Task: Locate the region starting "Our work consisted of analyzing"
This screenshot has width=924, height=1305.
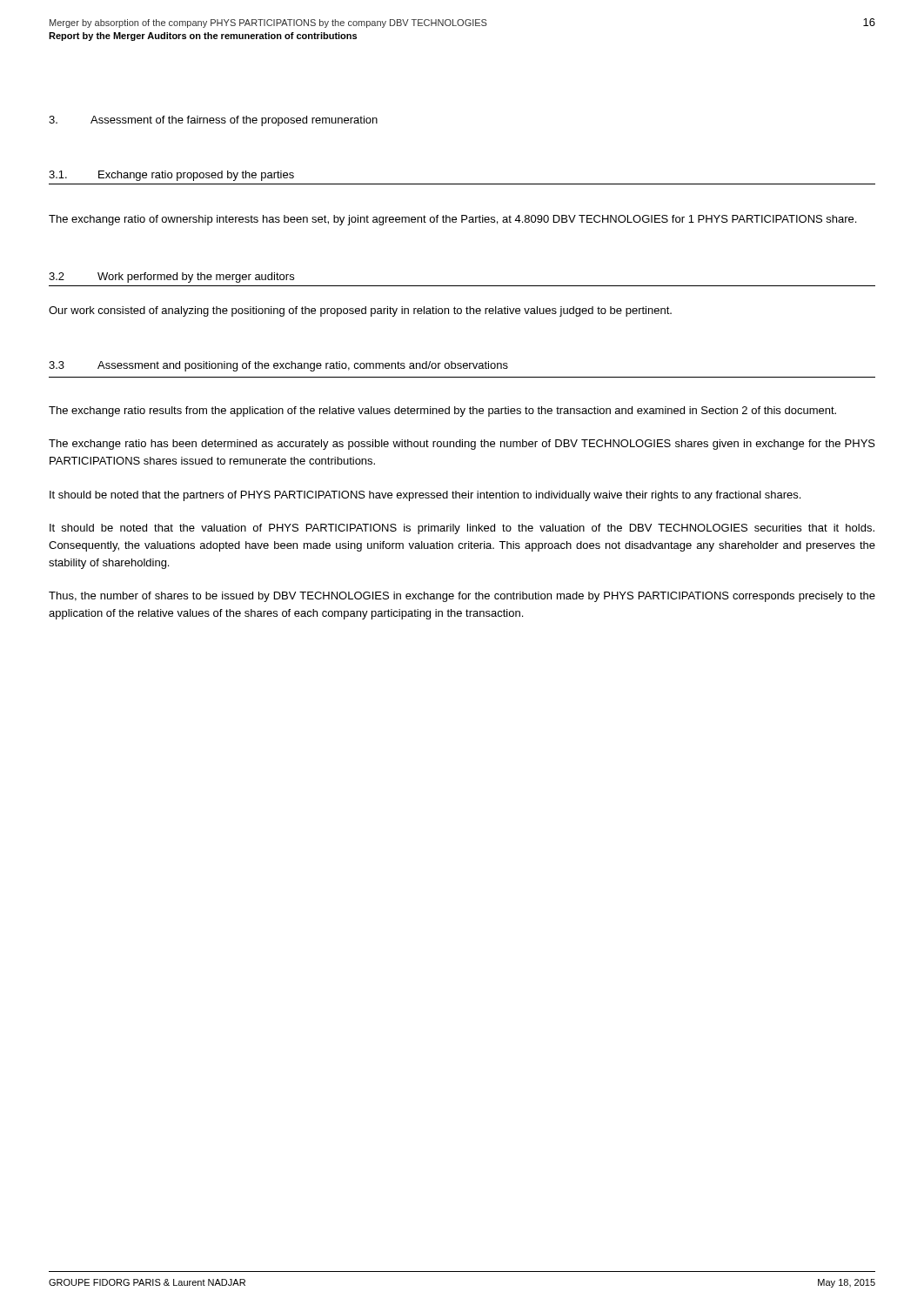Action: pos(361,310)
